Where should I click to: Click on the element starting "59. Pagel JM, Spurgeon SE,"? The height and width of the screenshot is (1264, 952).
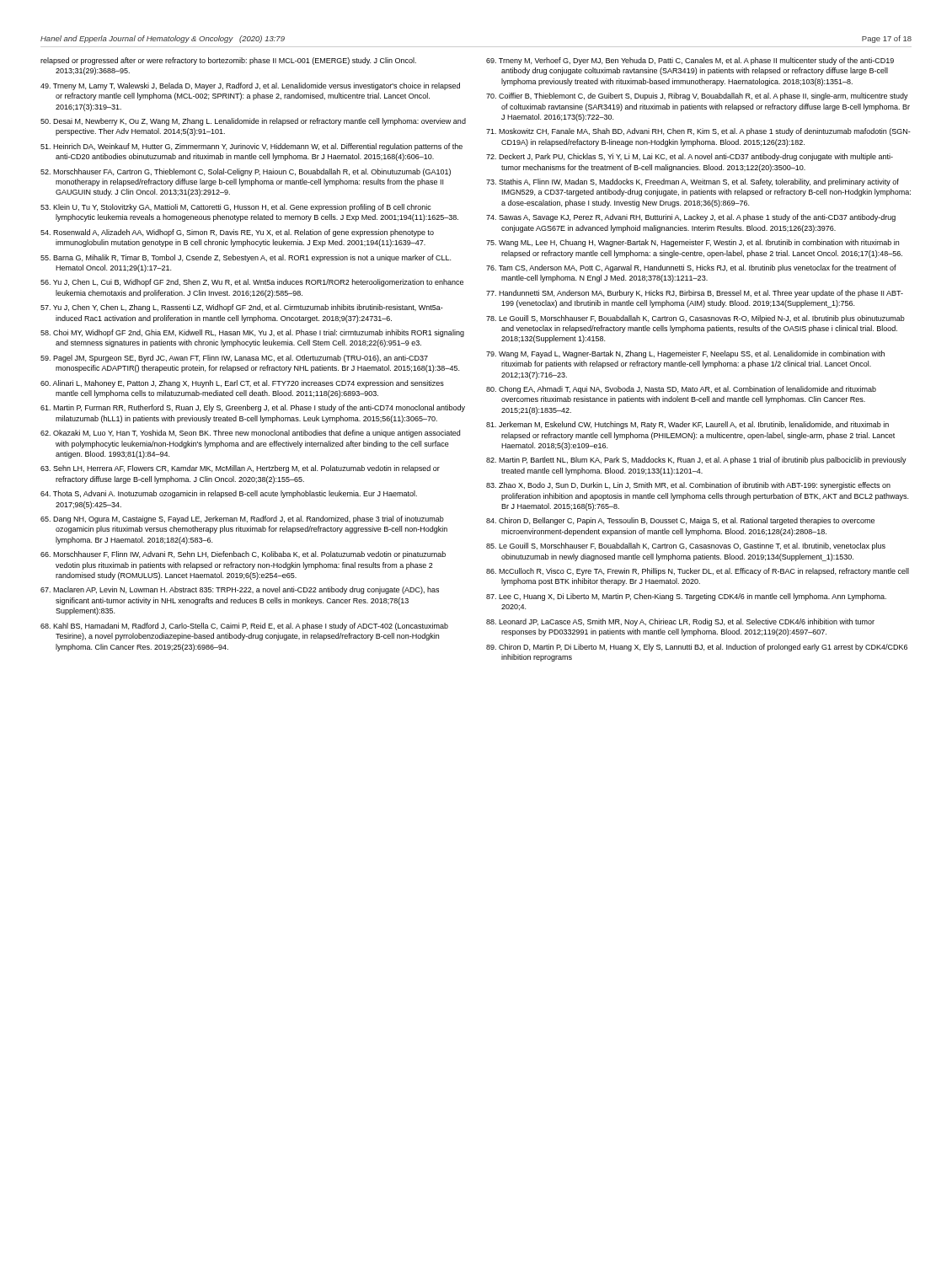point(250,363)
